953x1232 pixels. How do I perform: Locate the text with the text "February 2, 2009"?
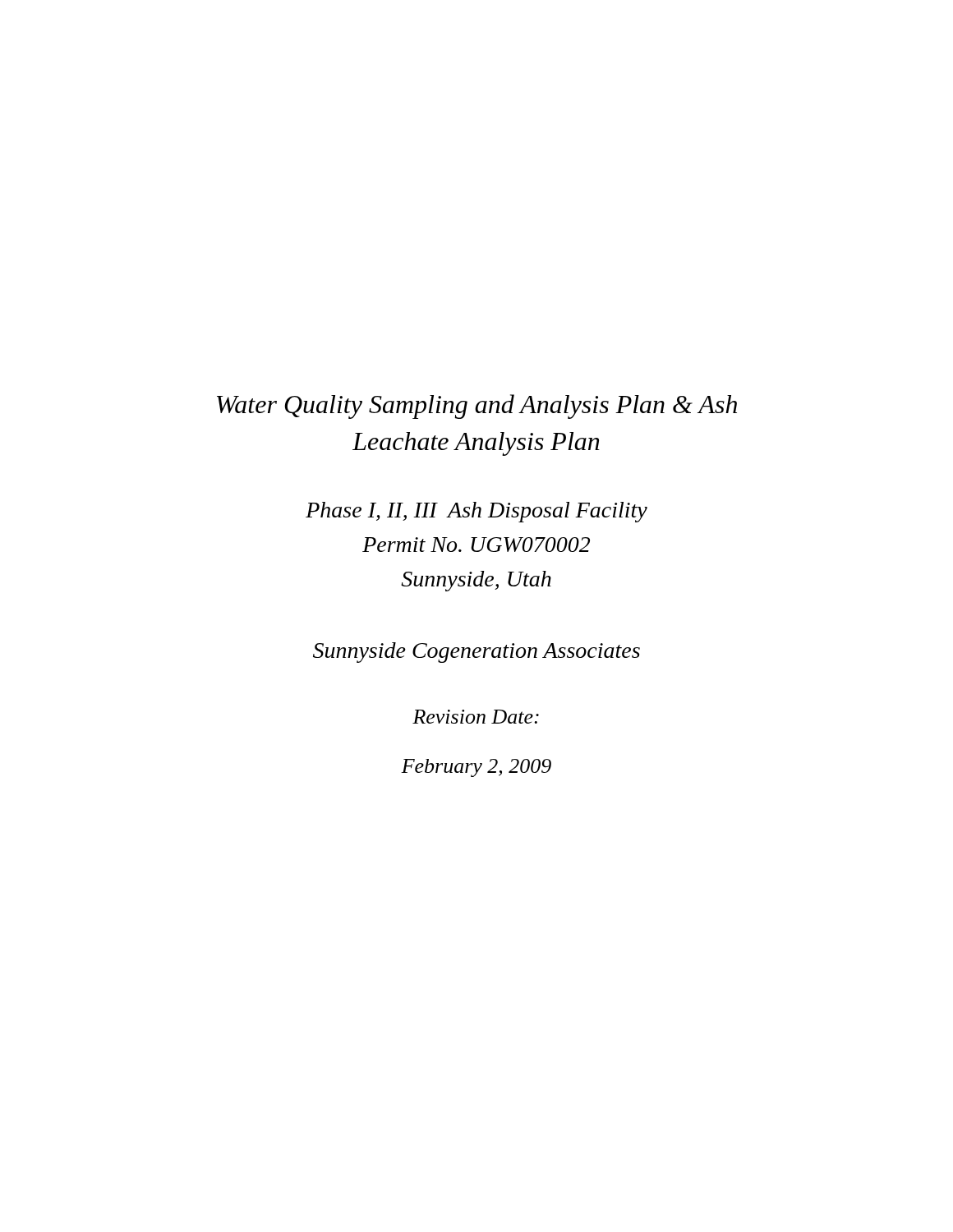coord(476,766)
